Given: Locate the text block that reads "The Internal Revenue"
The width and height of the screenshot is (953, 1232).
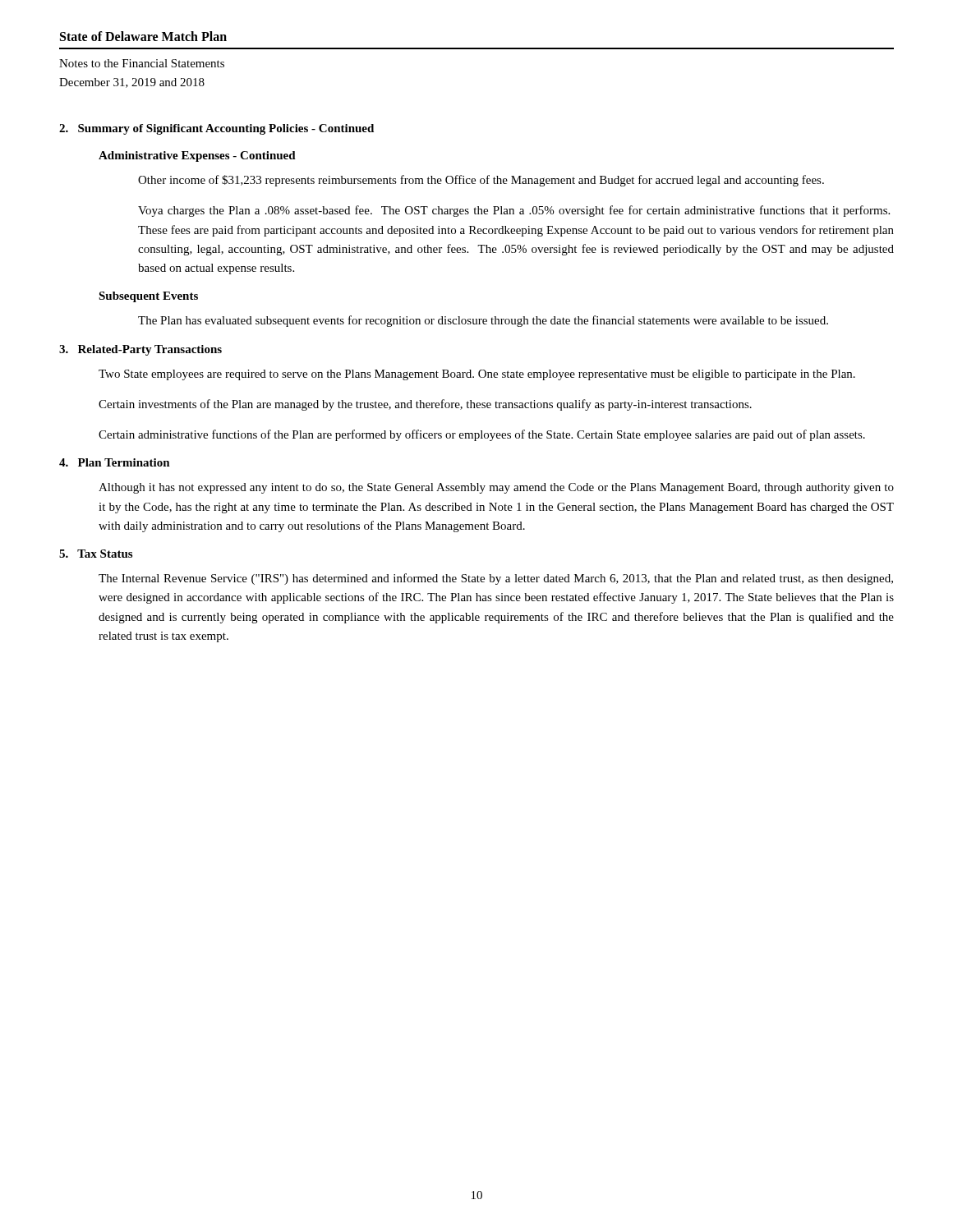Looking at the screenshot, I should (x=496, y=607).
